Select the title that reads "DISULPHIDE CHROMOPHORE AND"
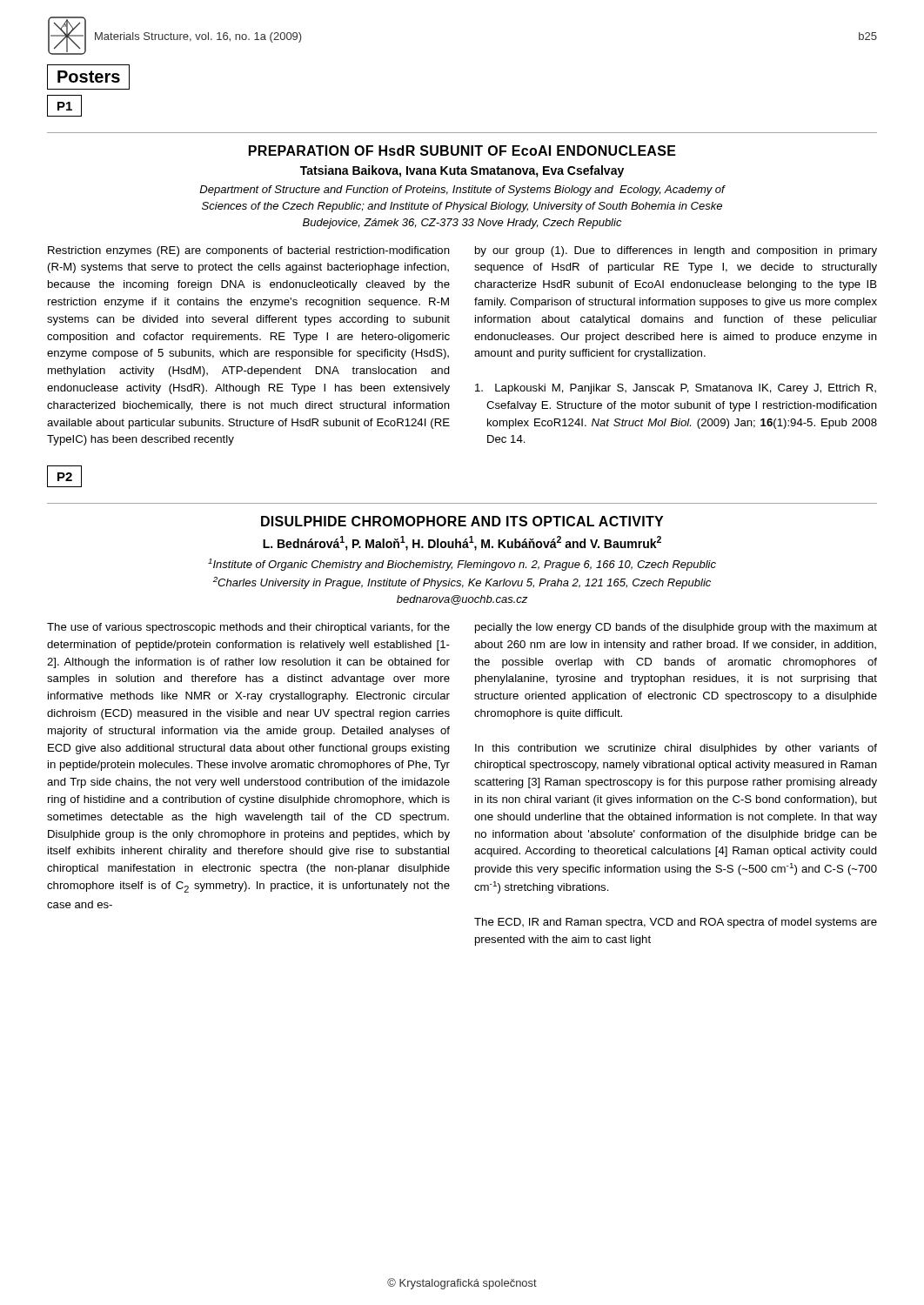The width and height of the screenshot is (924, 1305). coord(462,522)
